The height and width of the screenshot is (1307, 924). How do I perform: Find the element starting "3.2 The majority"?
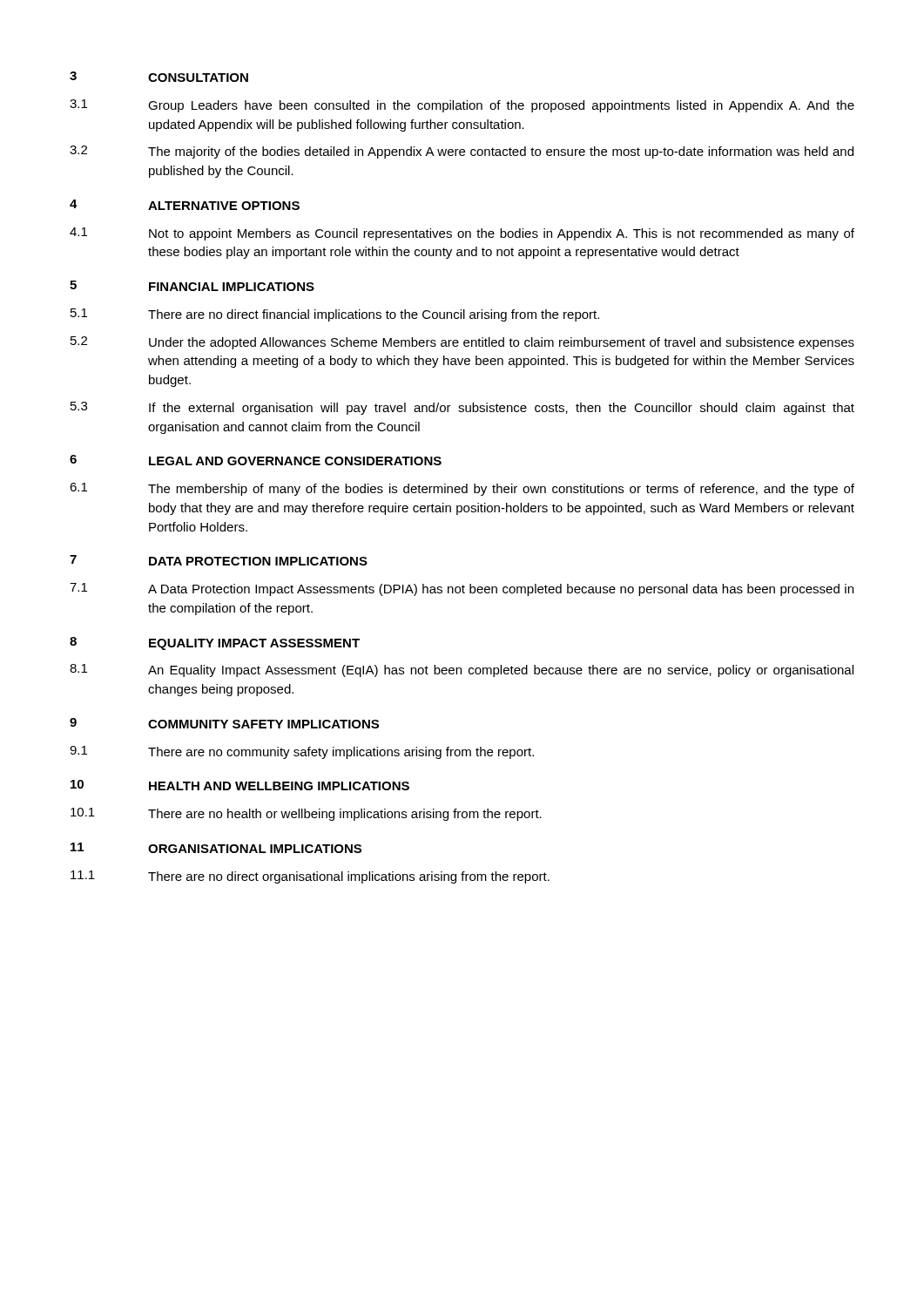462,161
